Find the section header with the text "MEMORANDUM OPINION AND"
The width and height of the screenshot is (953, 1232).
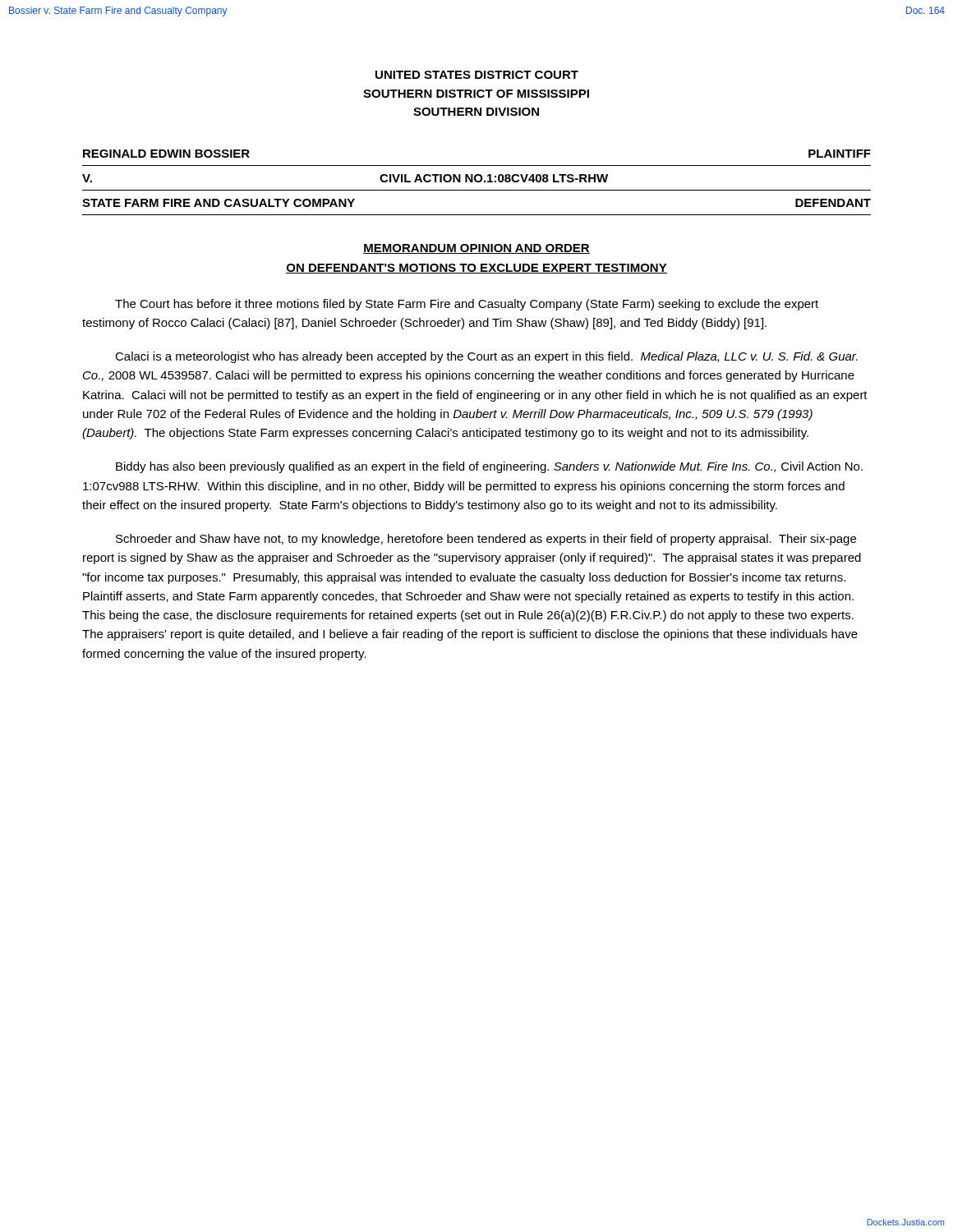476,257
